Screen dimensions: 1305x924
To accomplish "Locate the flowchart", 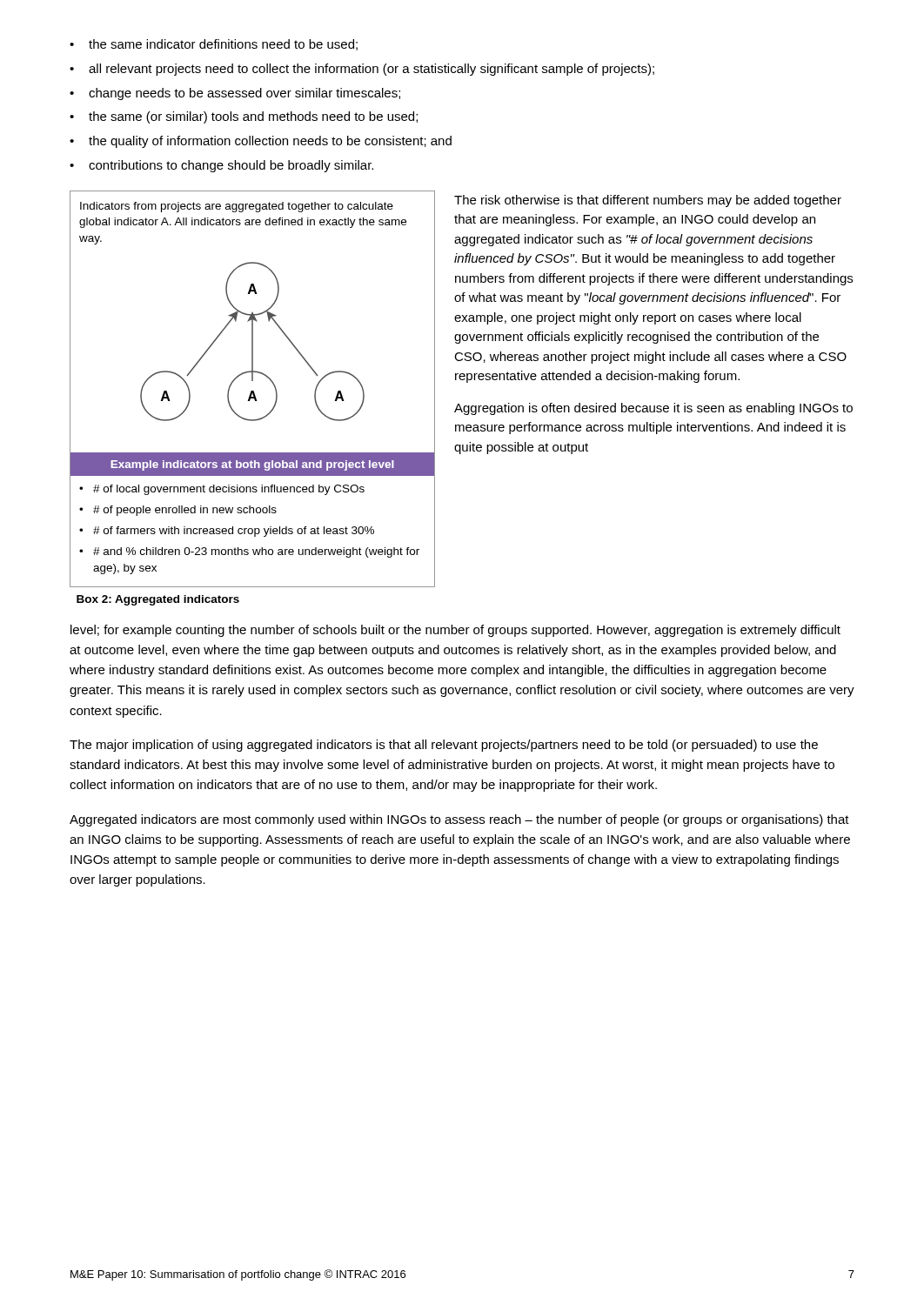I will [252, 389].
